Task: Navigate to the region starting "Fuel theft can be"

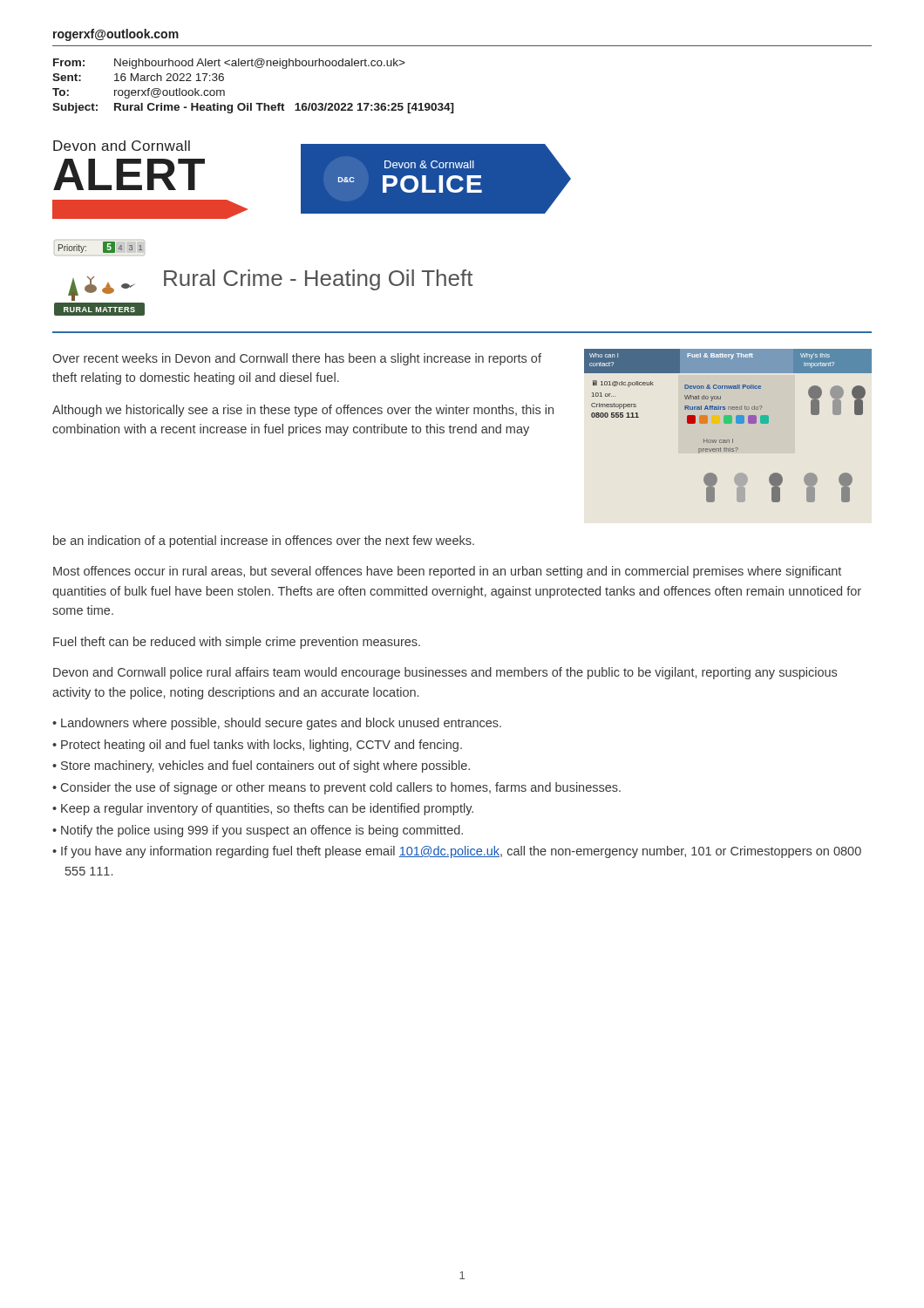Action: pyautogui.click(x=237, y=642)
